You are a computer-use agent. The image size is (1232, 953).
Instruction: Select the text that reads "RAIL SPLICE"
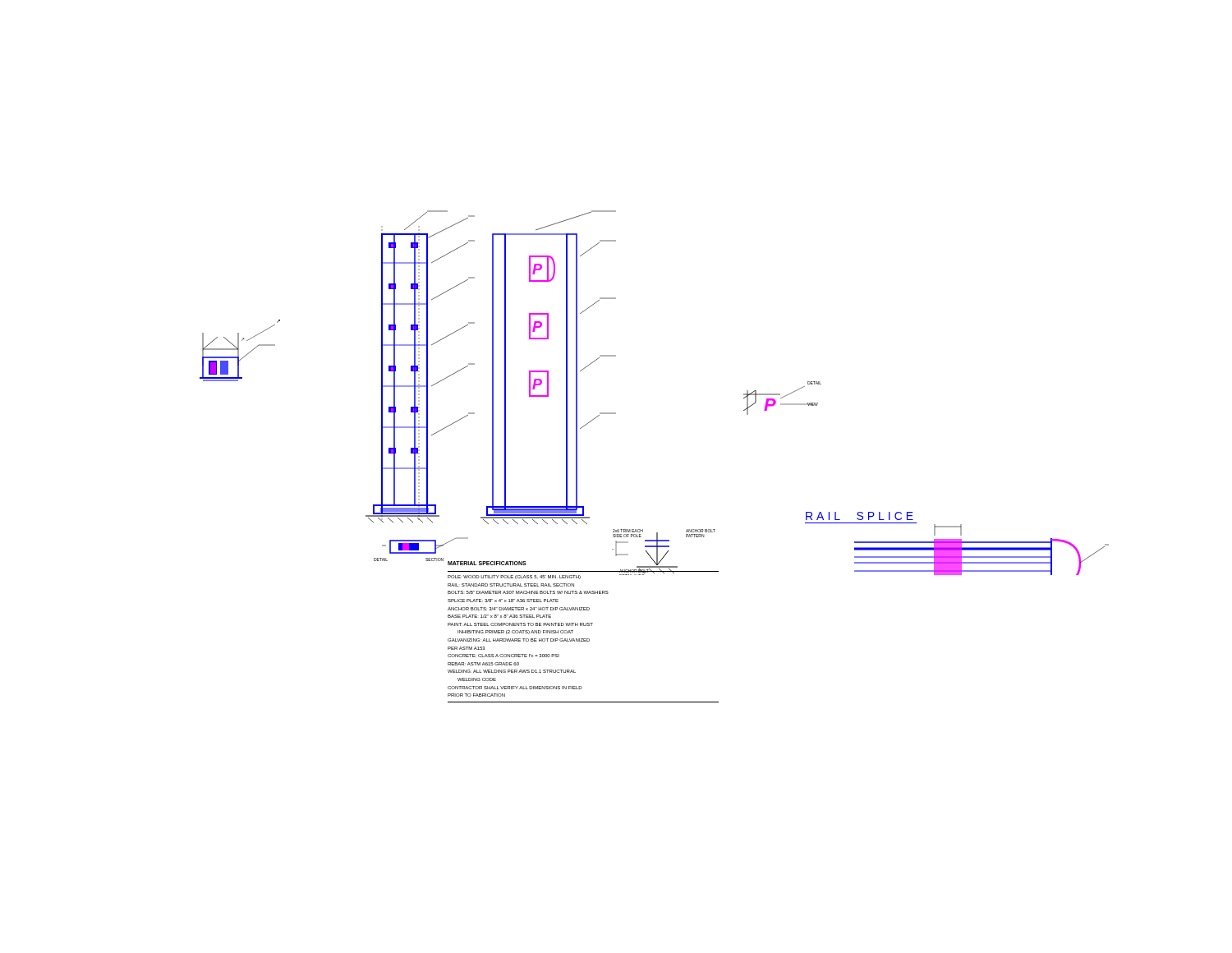click(x=861, y=516)
